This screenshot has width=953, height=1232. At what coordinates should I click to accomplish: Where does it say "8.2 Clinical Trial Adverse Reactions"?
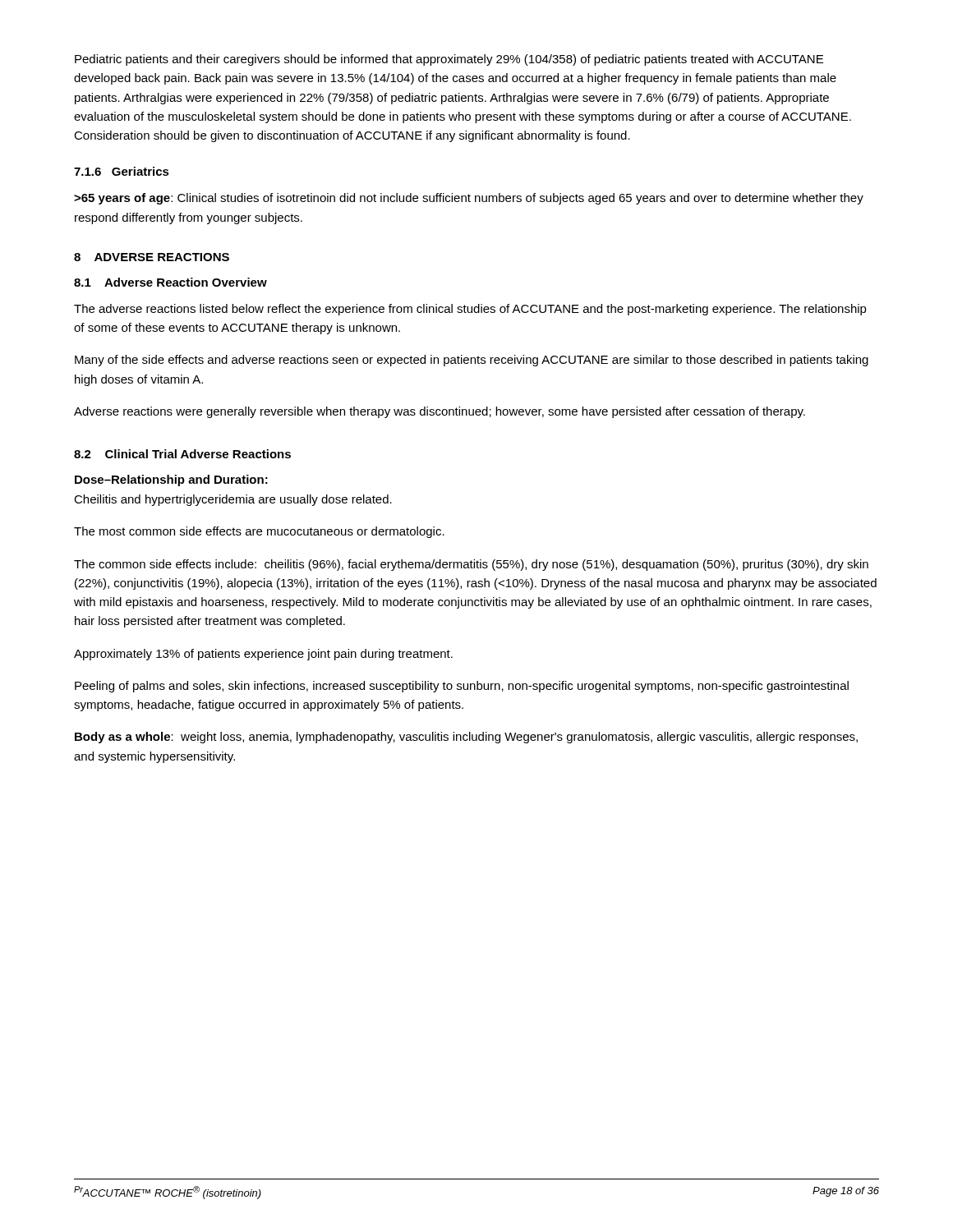[x=183, y=454]
